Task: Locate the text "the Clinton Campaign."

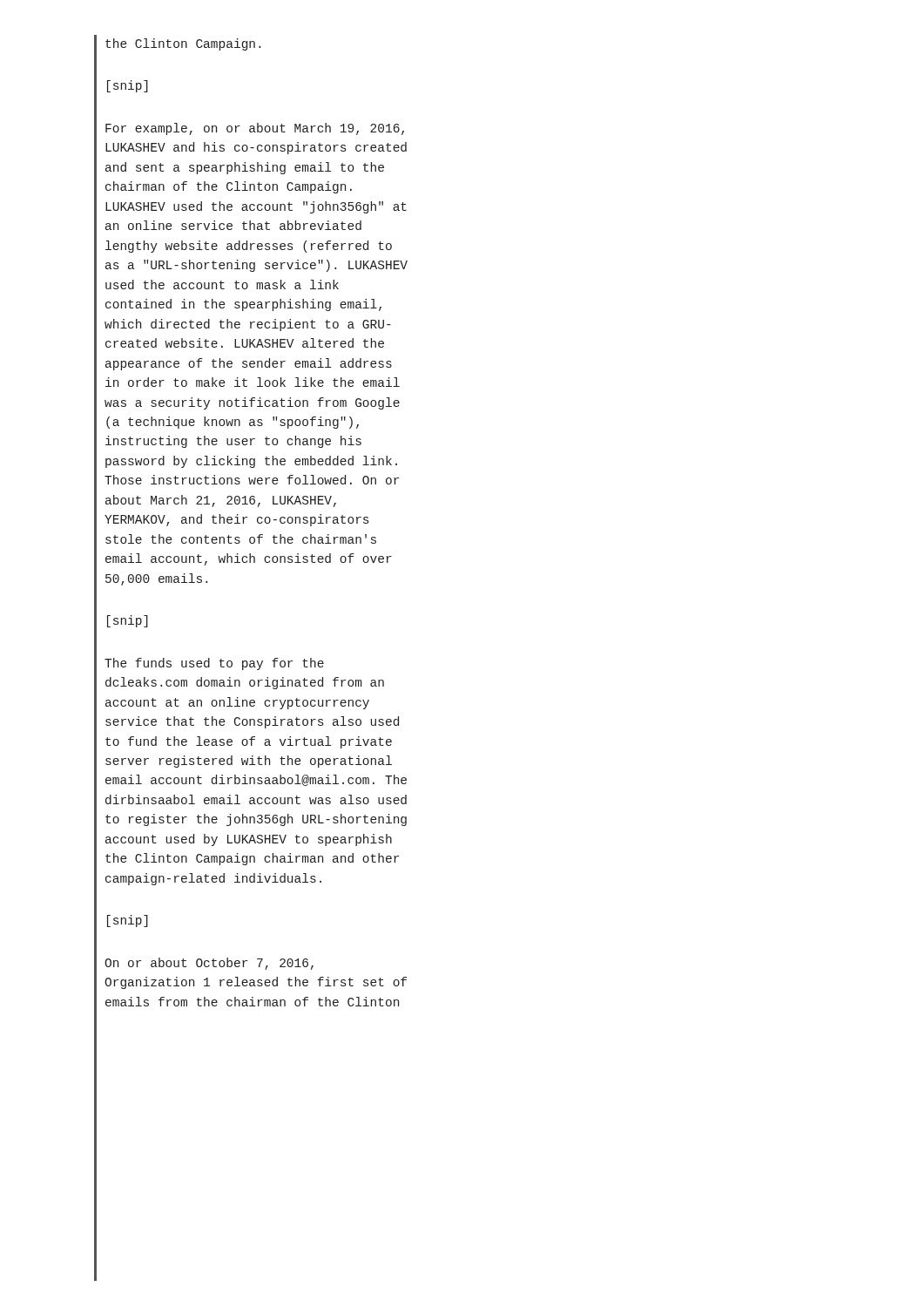Action: tap(184, 44)
